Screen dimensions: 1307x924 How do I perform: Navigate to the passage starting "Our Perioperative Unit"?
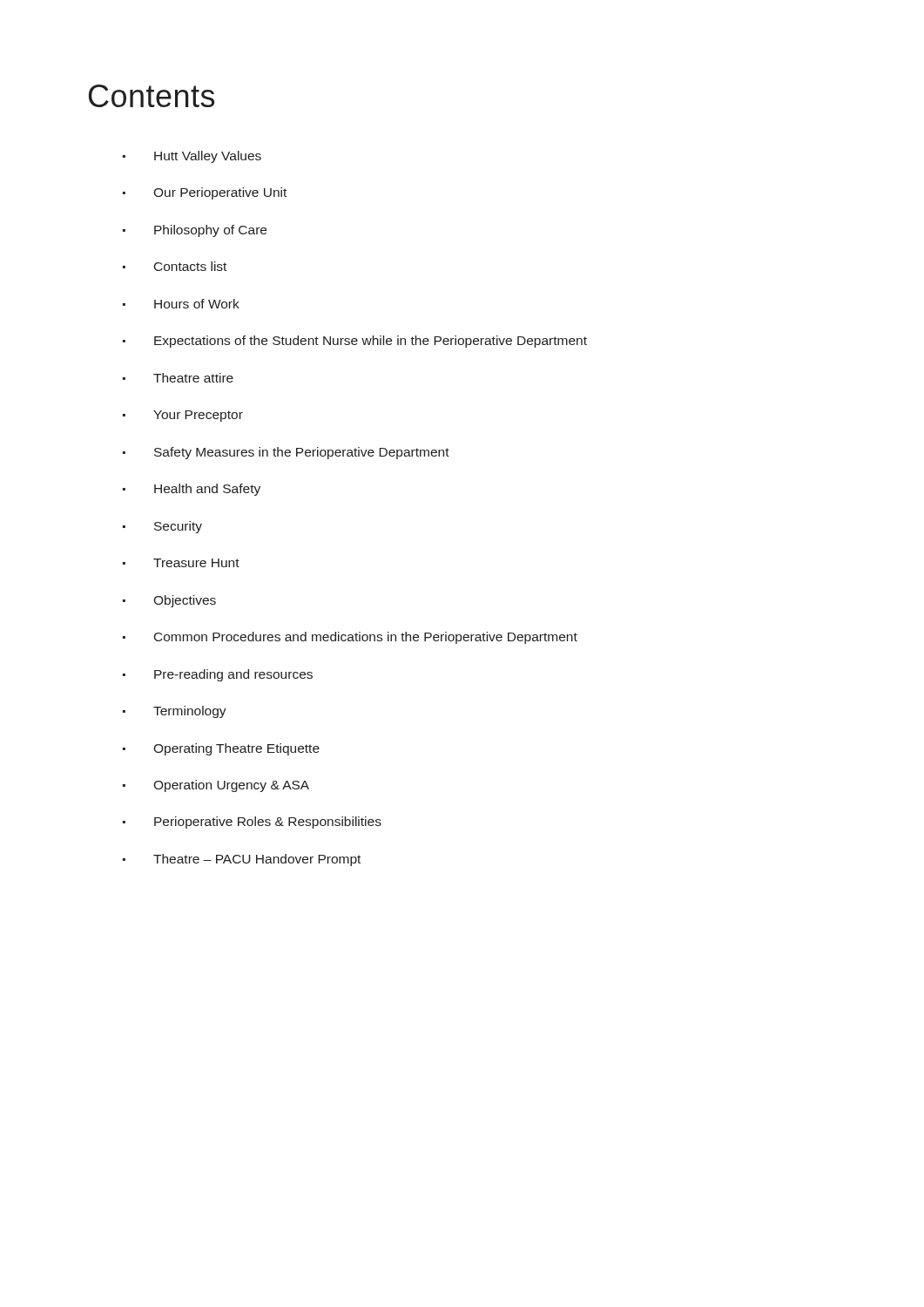point(205,193)
